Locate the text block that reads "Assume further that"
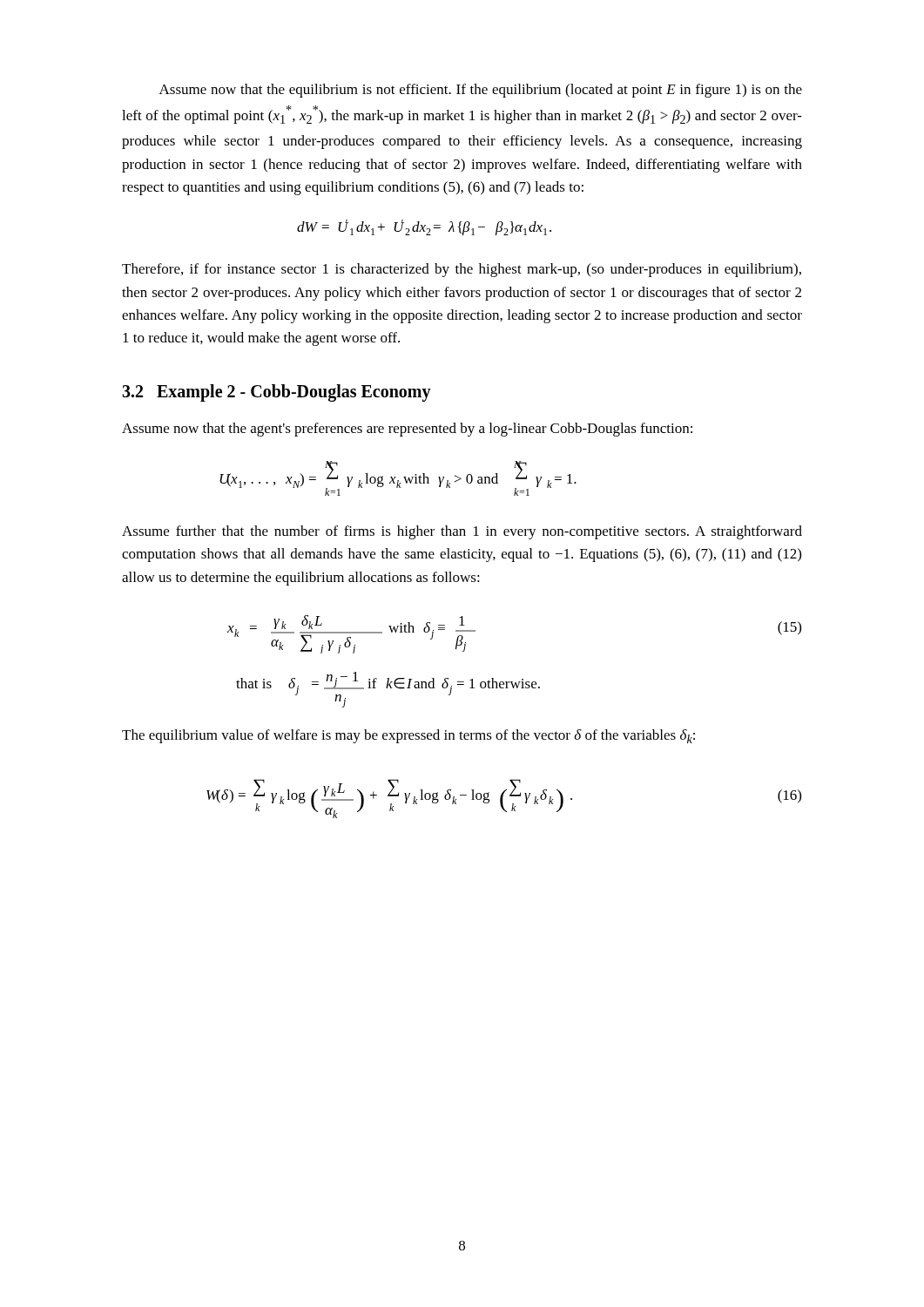Image resolution: width=924 pixels, height=1307 pixels. coord(462,555)
